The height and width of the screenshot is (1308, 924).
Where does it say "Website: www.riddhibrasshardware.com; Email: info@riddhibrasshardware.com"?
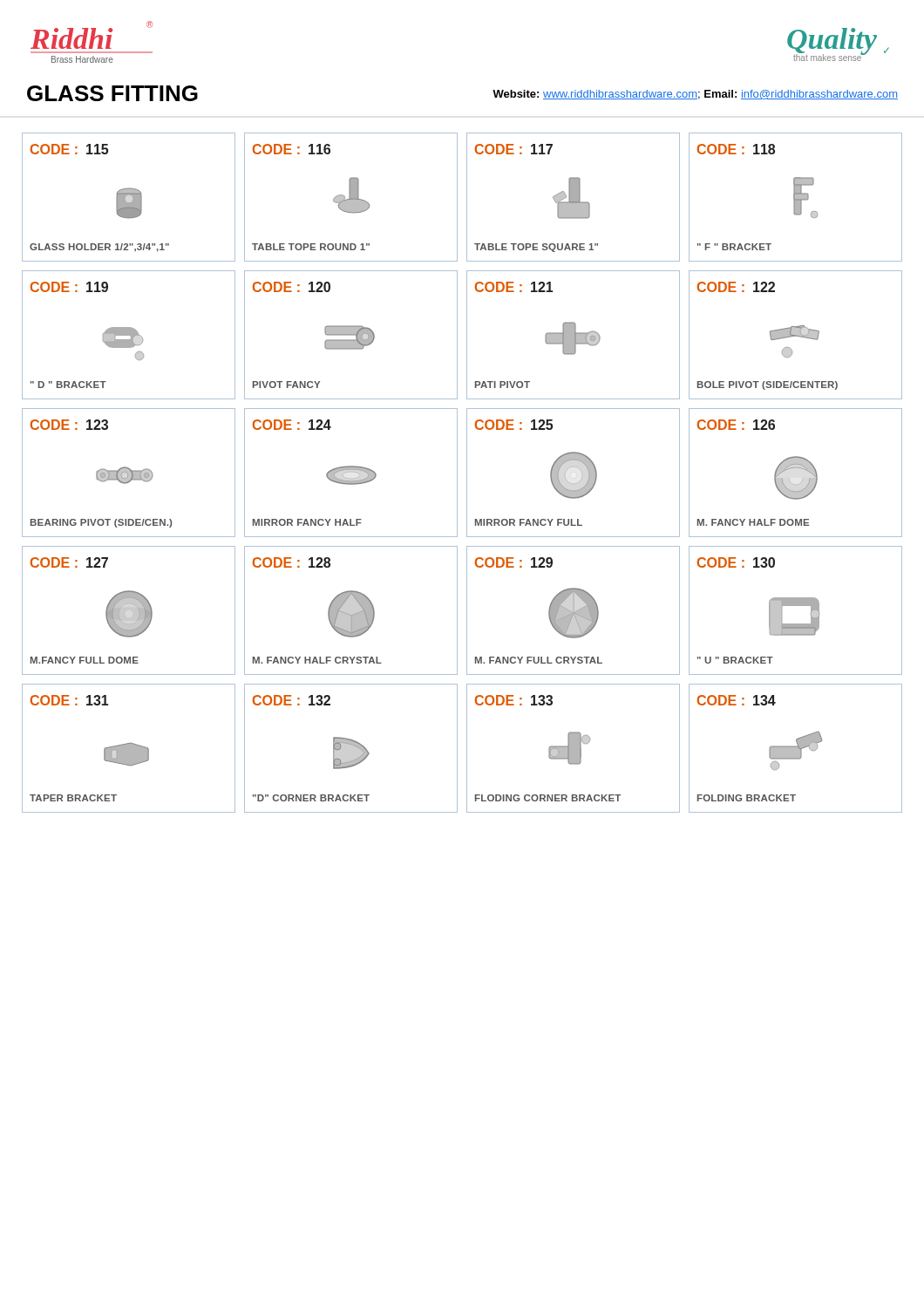[695, 94]
